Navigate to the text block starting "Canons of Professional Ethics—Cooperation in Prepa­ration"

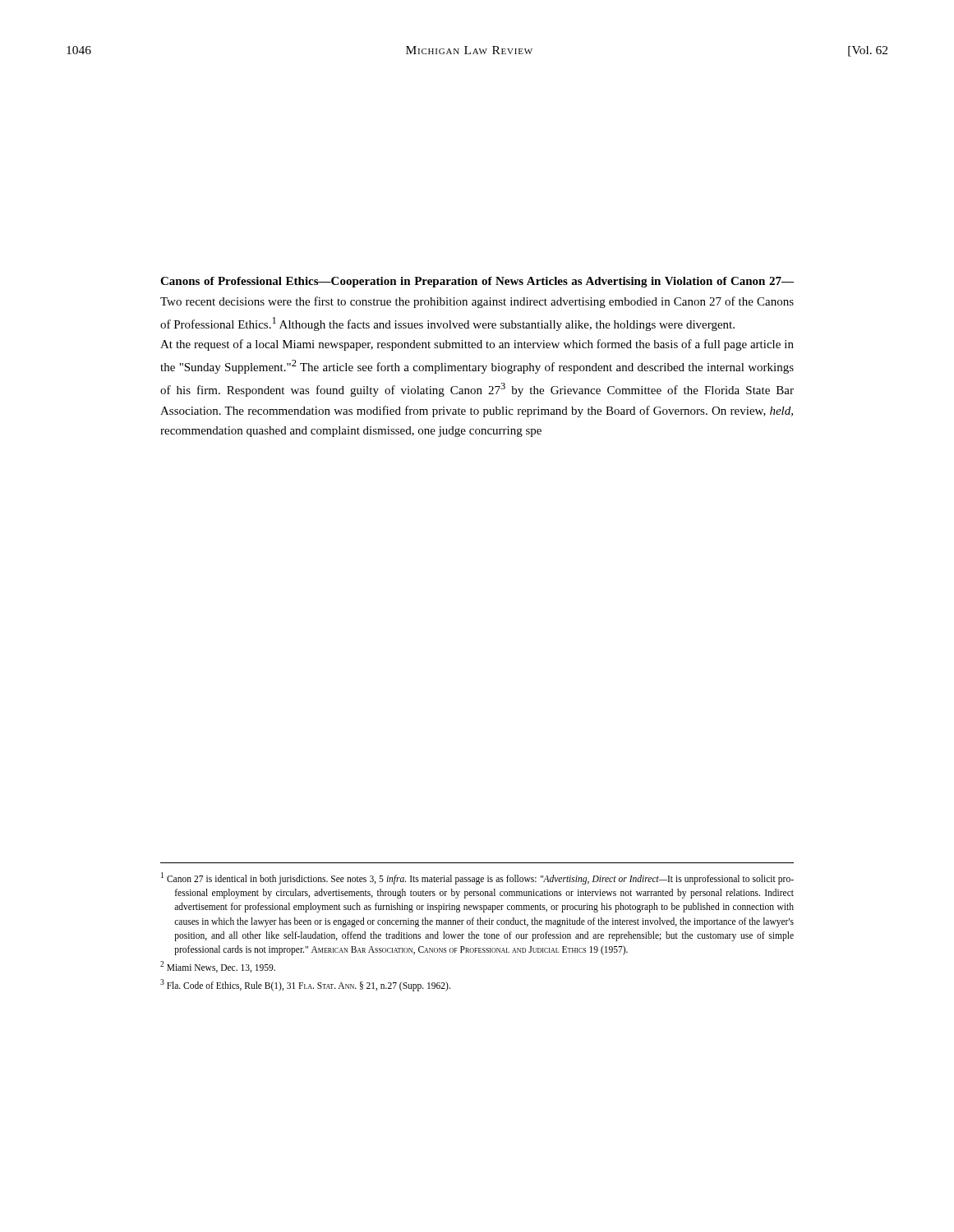coord(477,303)
